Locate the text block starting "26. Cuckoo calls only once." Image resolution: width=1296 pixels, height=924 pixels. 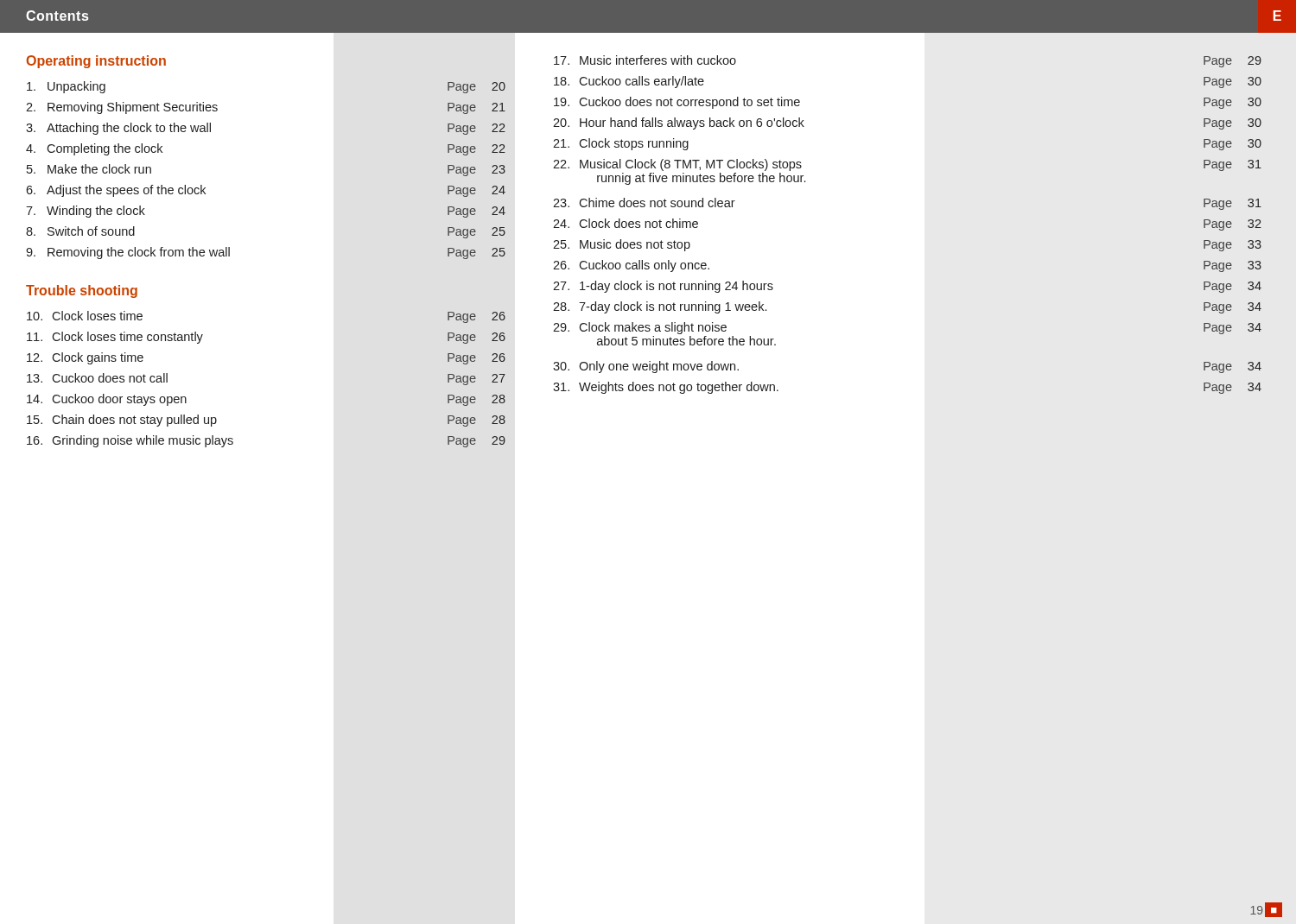click(627, 266)
